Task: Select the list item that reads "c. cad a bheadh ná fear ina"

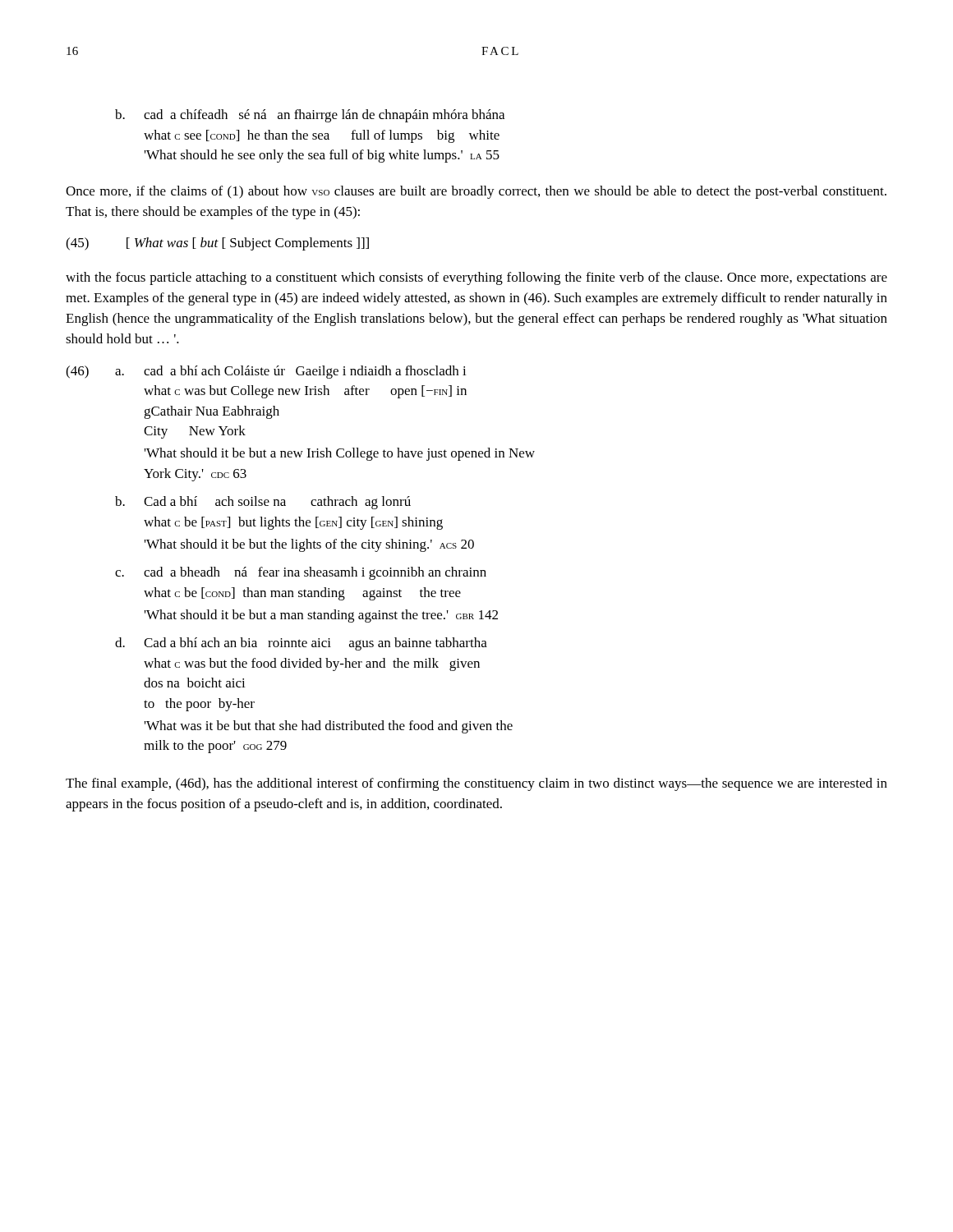Action: 301,573
